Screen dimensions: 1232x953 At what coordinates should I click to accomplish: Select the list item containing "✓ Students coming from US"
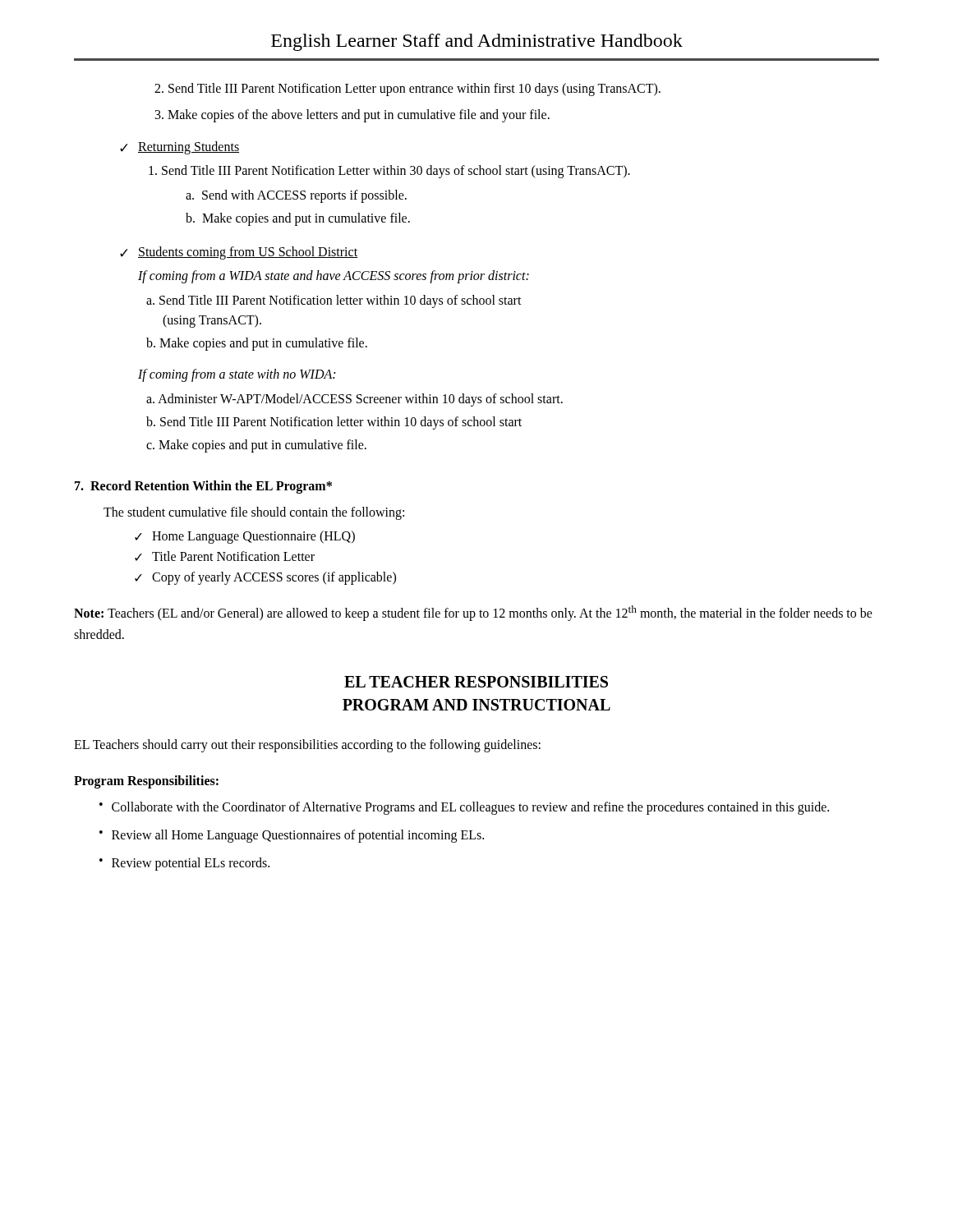[x=341, y=352]
